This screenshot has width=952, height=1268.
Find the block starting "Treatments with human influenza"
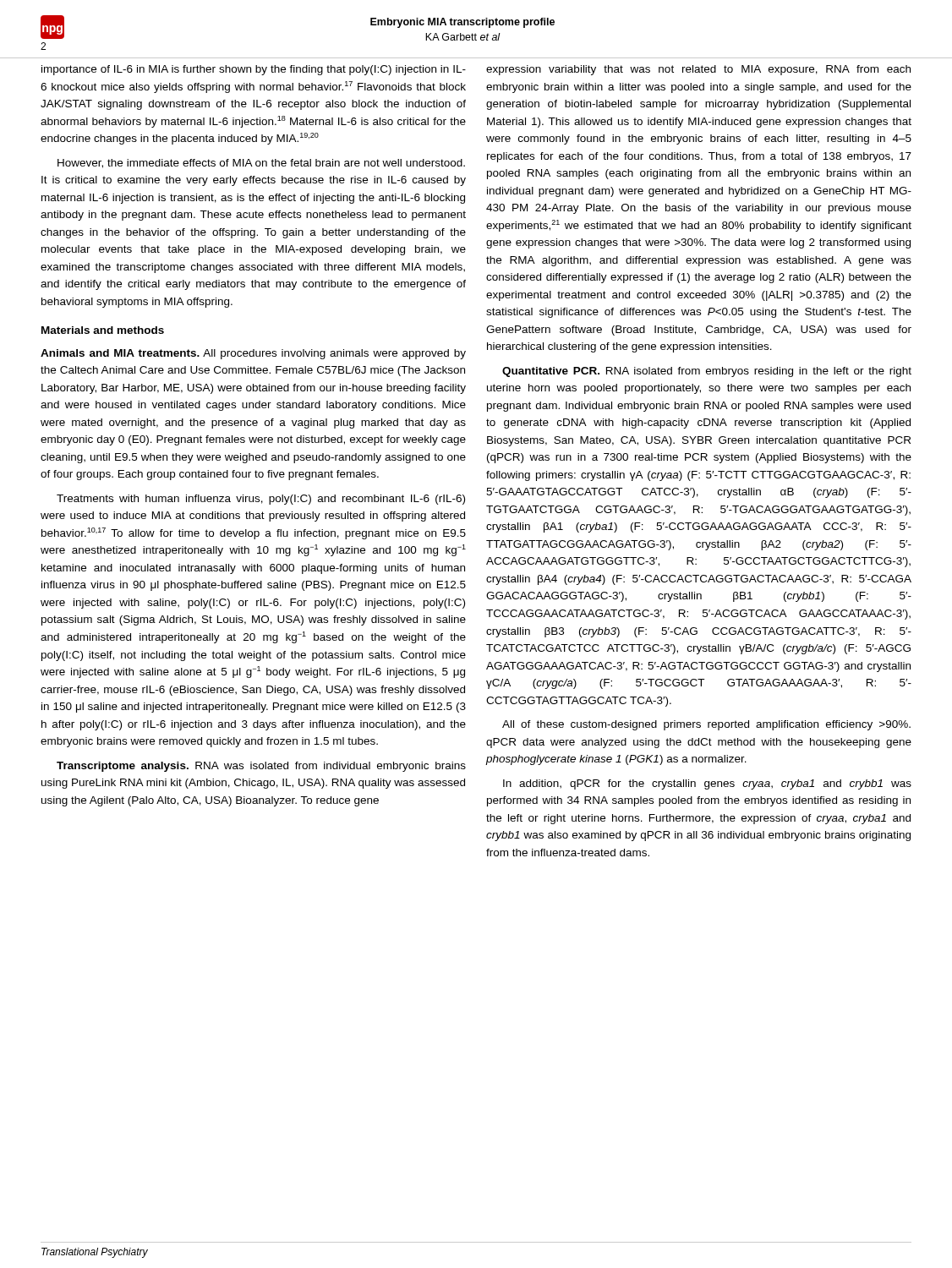(253, 620)
